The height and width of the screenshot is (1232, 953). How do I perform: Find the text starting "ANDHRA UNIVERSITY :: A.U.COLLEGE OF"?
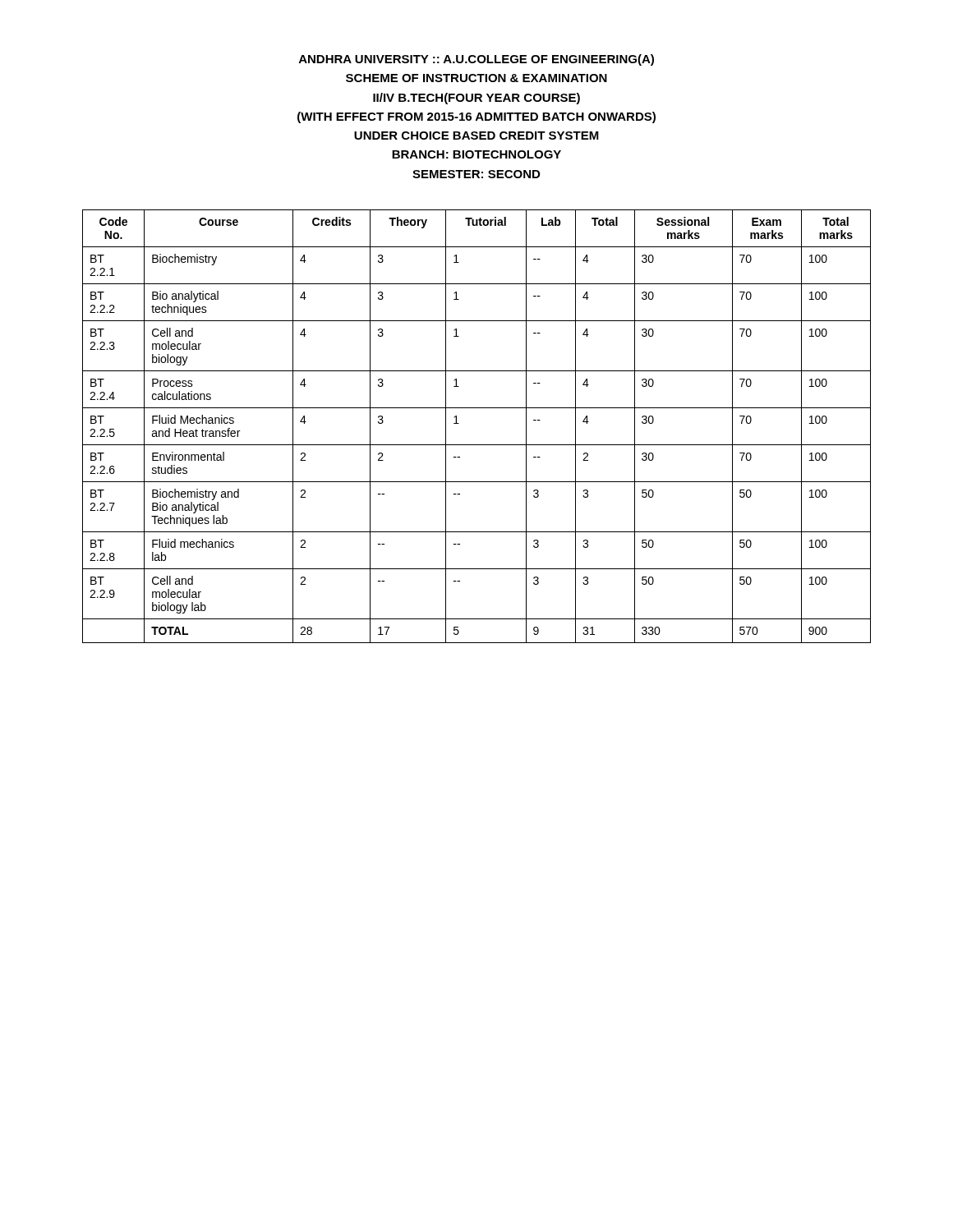(476, 116)
